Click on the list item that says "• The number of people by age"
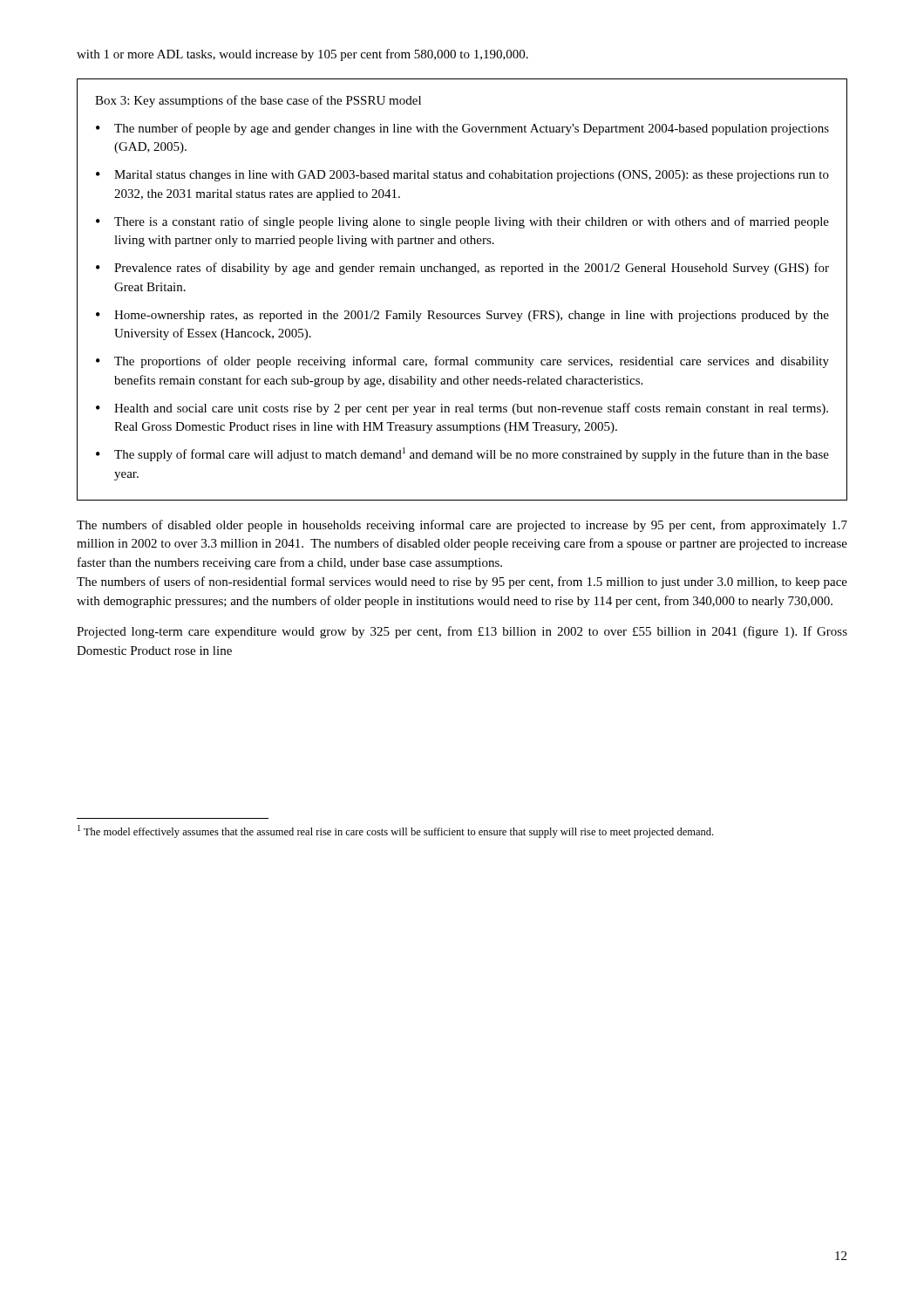 pos(462,138)
